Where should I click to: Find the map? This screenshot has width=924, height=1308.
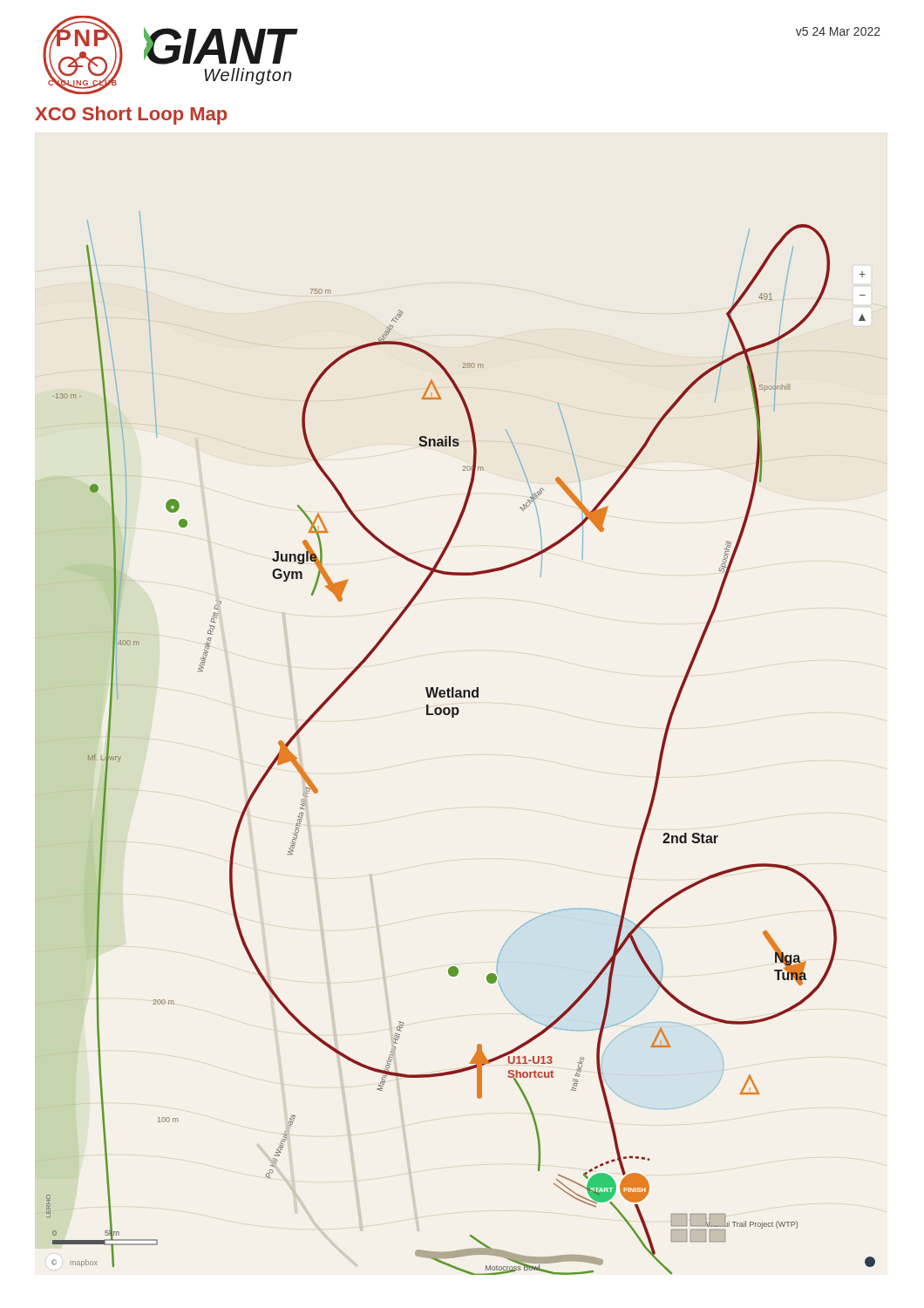point(461,704)
